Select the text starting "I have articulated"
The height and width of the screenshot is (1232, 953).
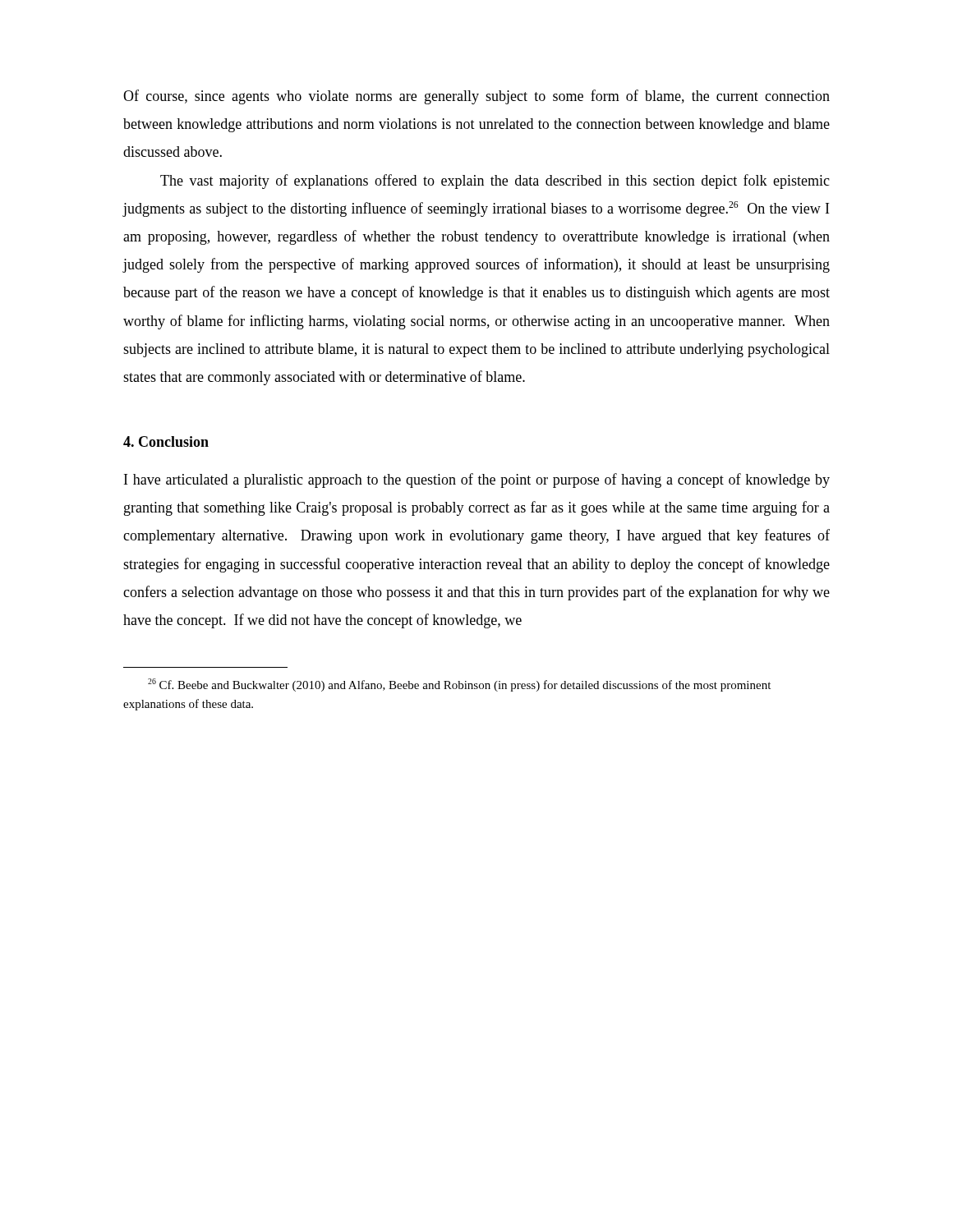[476, 550]
